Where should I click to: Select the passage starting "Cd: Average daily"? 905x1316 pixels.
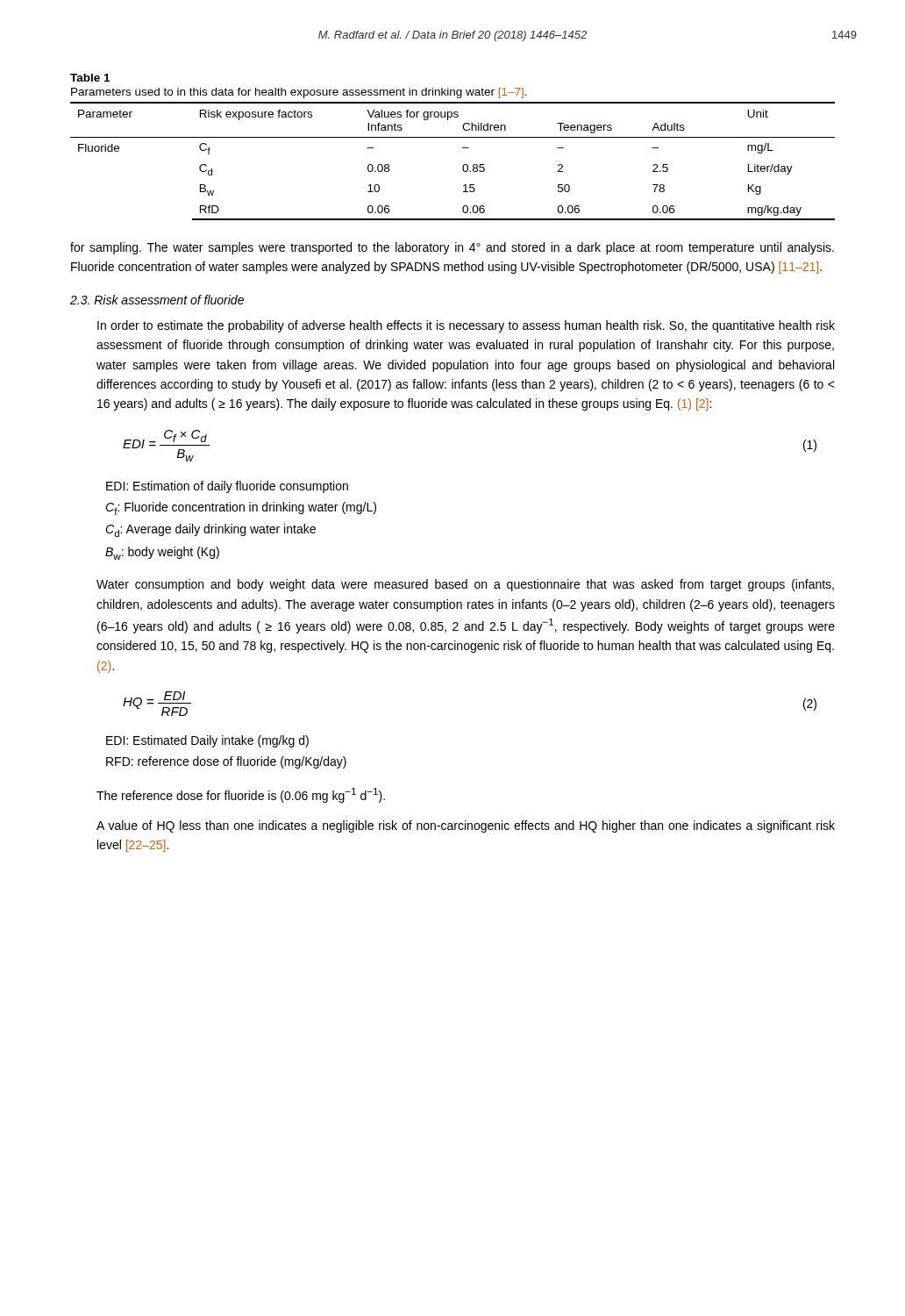[211, 530]
